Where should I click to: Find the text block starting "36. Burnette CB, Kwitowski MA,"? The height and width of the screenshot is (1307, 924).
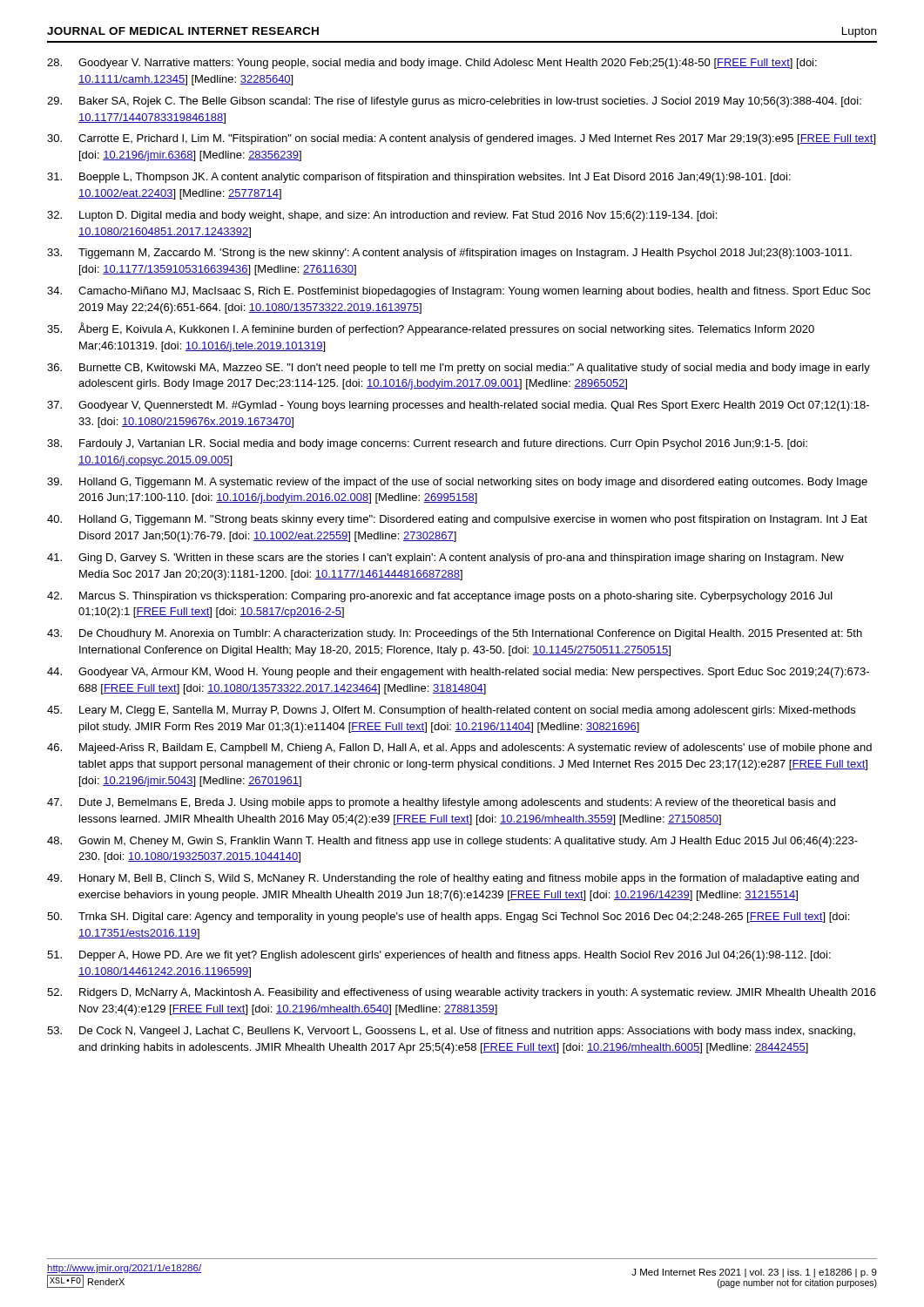point(462,376)
